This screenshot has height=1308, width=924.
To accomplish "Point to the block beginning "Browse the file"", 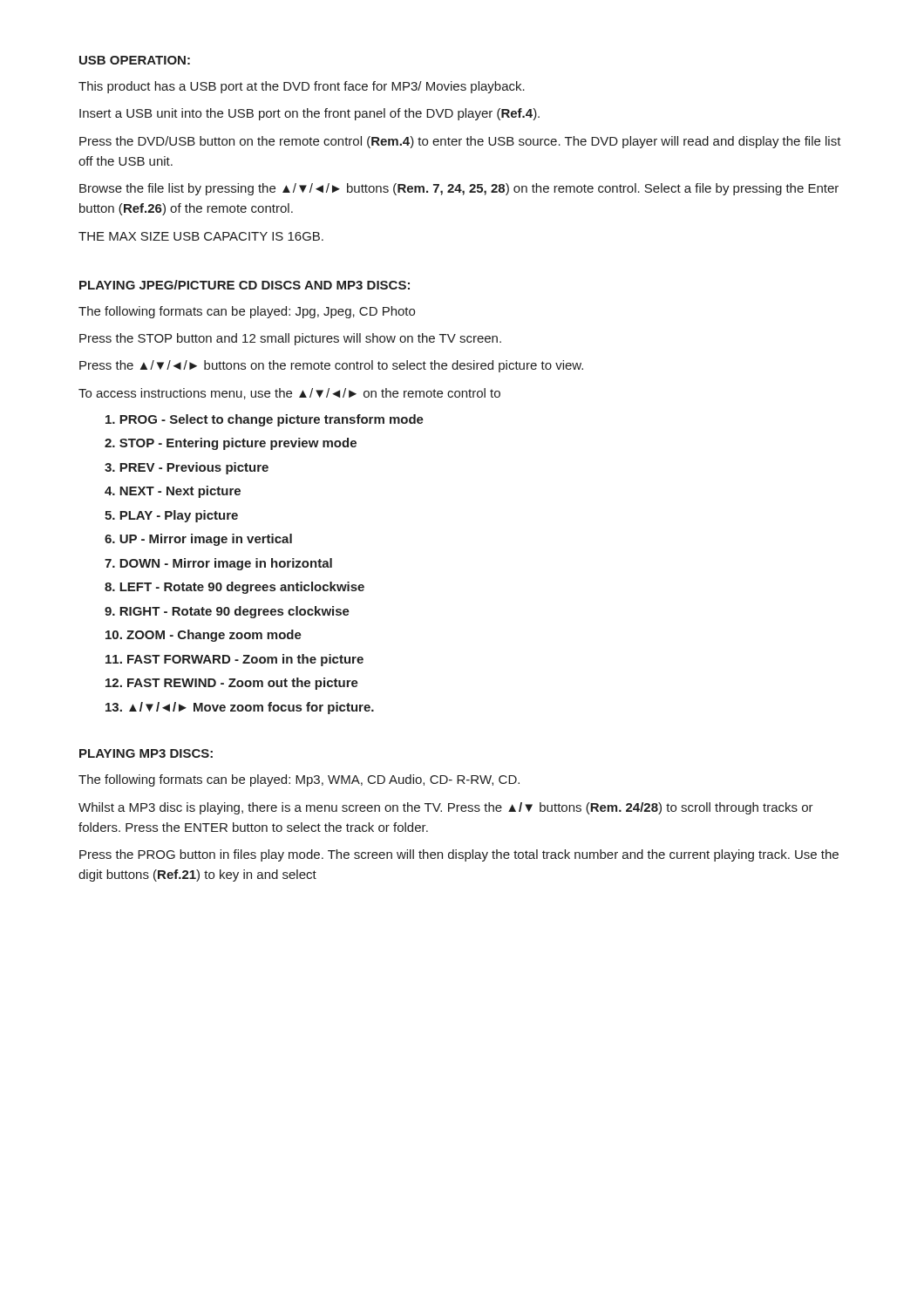I will [x=459, y=198].
